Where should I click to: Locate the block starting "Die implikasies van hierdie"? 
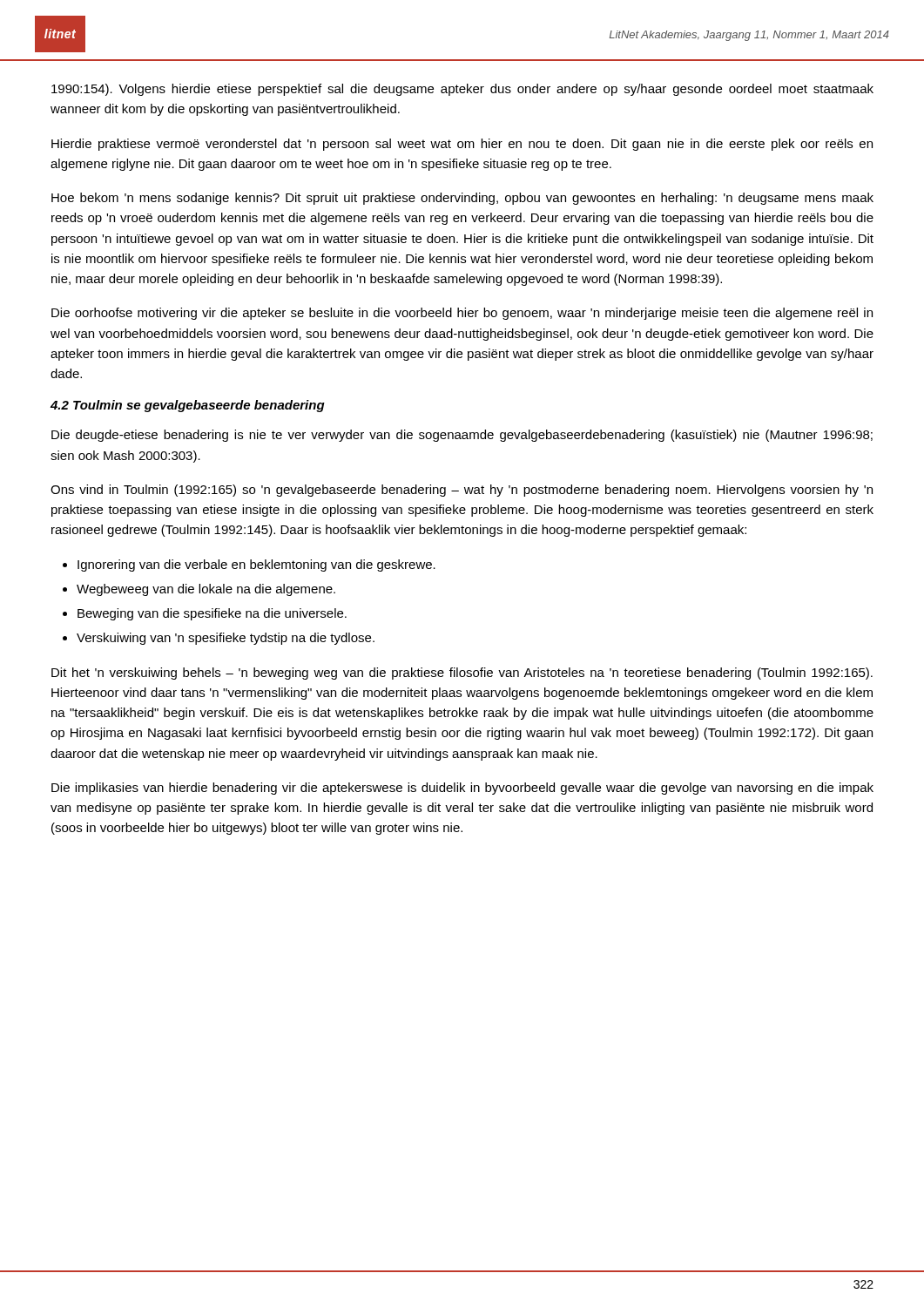462,807
